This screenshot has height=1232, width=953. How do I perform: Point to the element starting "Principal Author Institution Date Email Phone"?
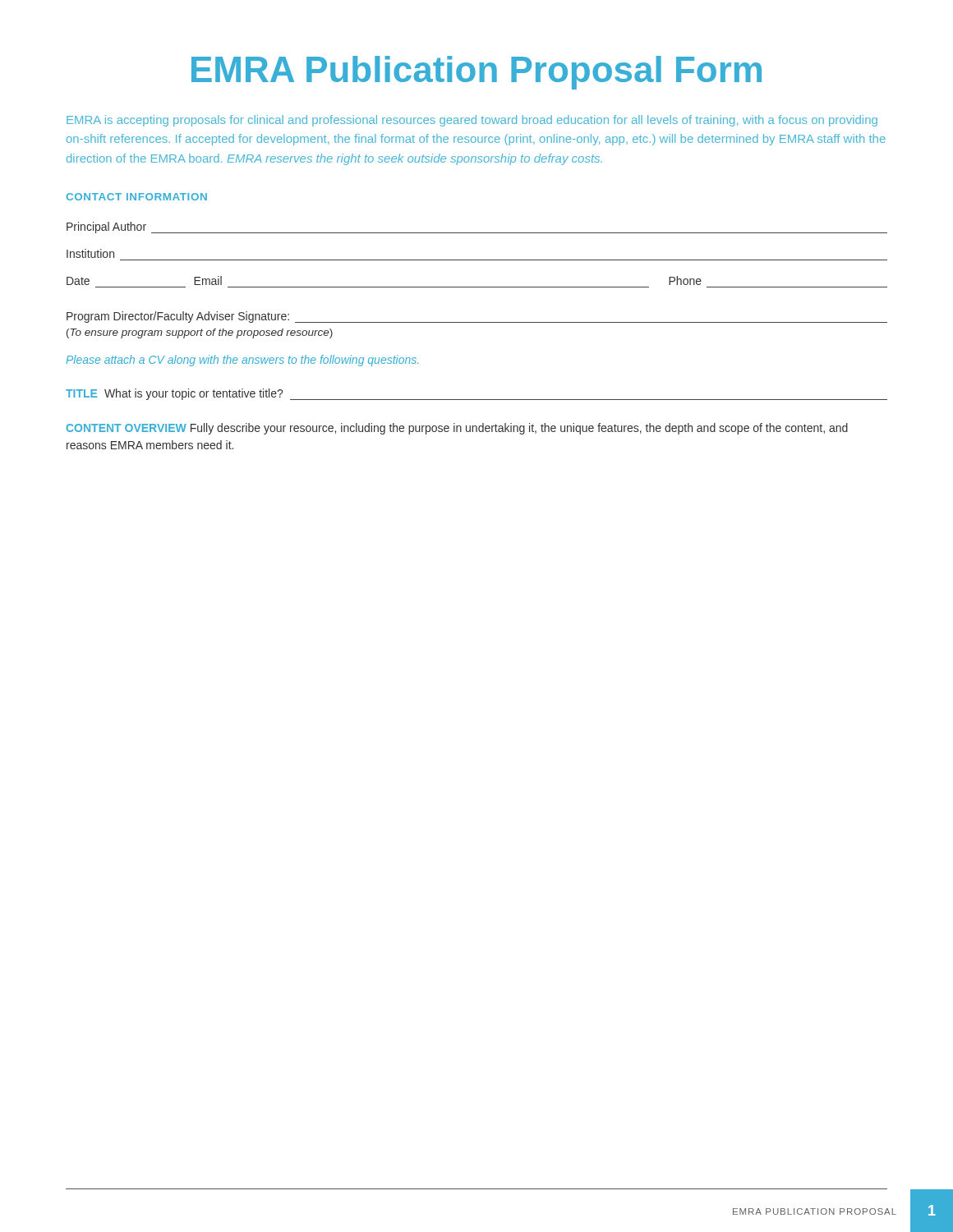[476, 252]
